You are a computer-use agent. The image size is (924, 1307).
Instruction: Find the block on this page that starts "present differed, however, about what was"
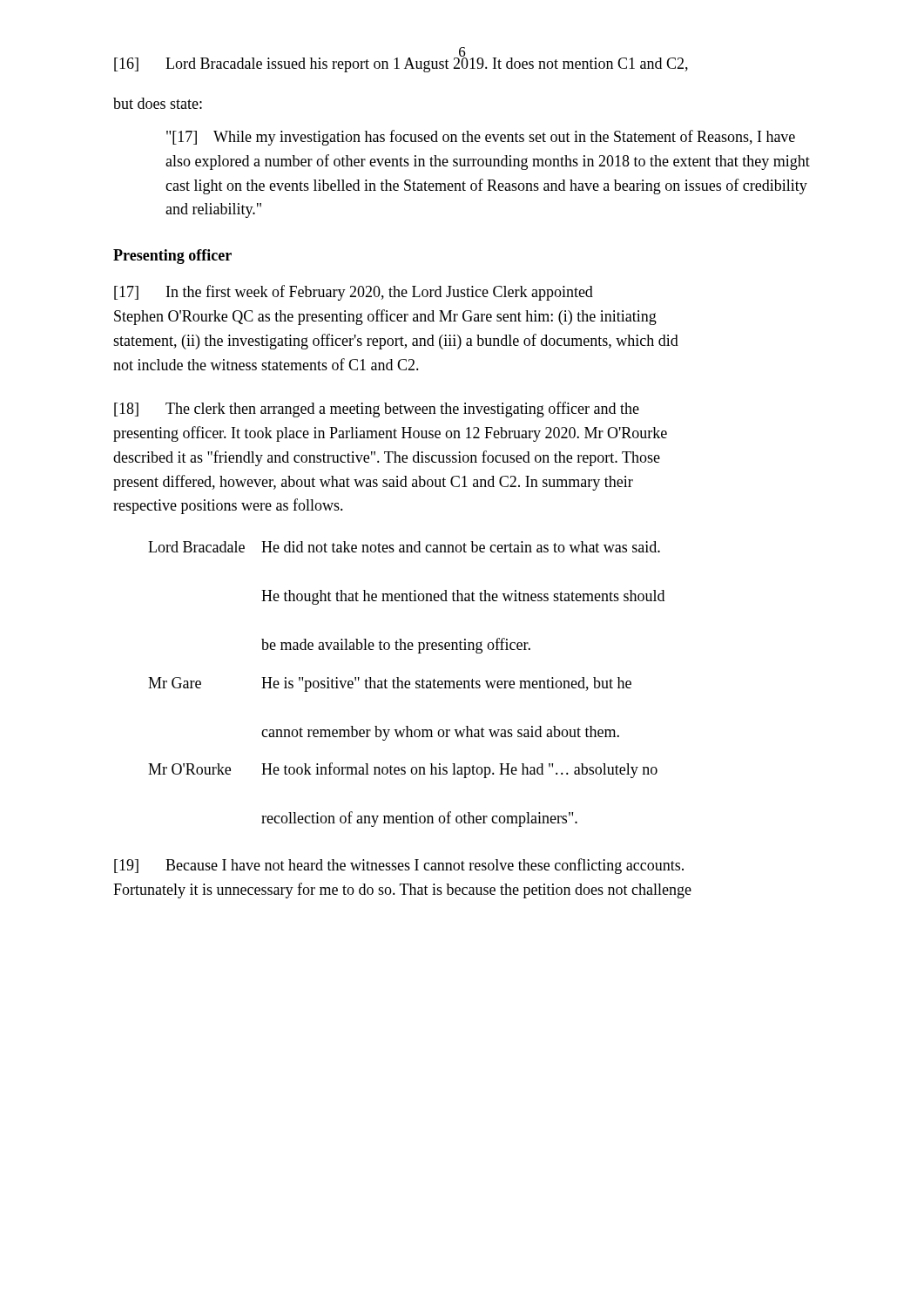(x=373, y=481)
